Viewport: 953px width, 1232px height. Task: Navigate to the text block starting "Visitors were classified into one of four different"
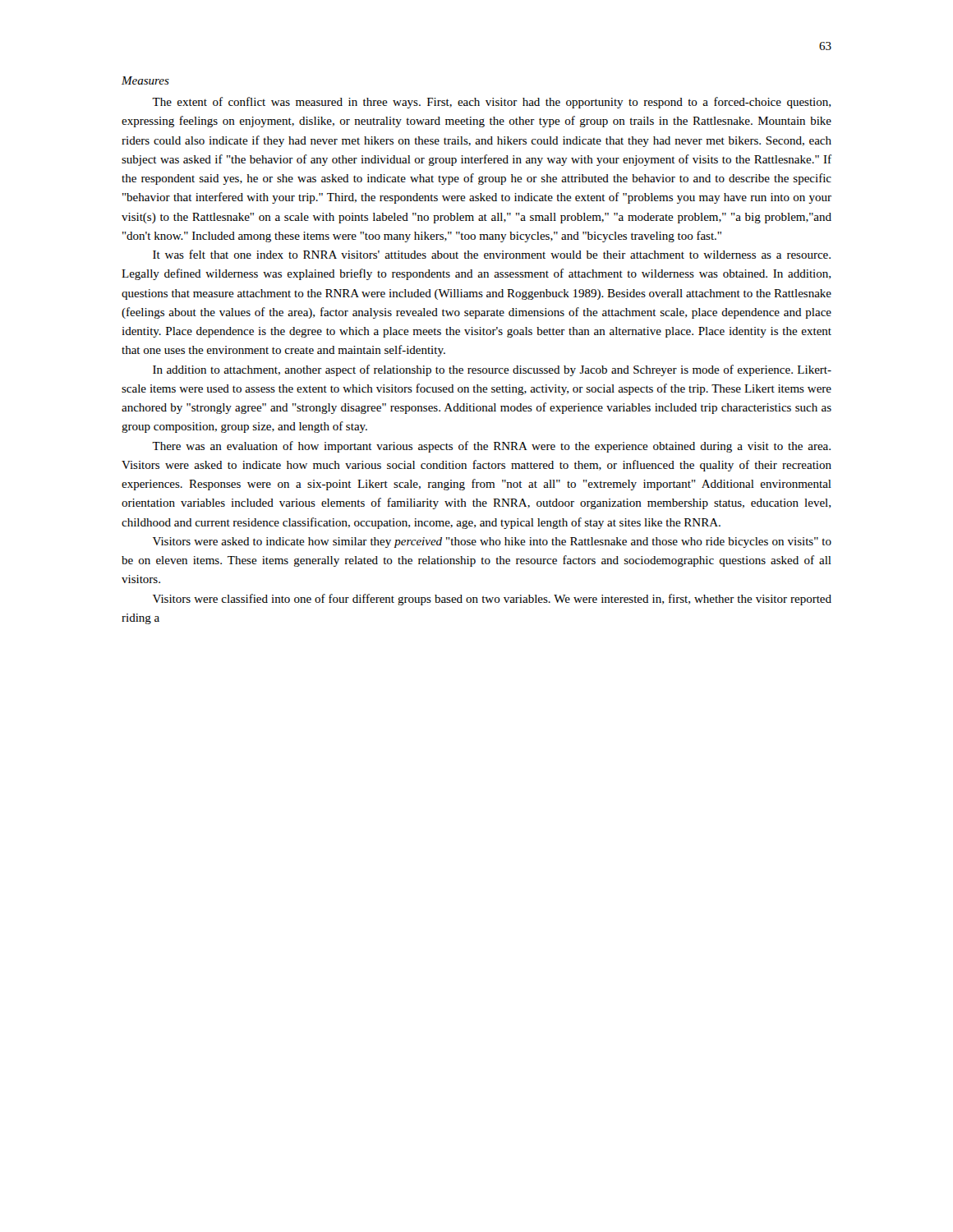[476, 608]
